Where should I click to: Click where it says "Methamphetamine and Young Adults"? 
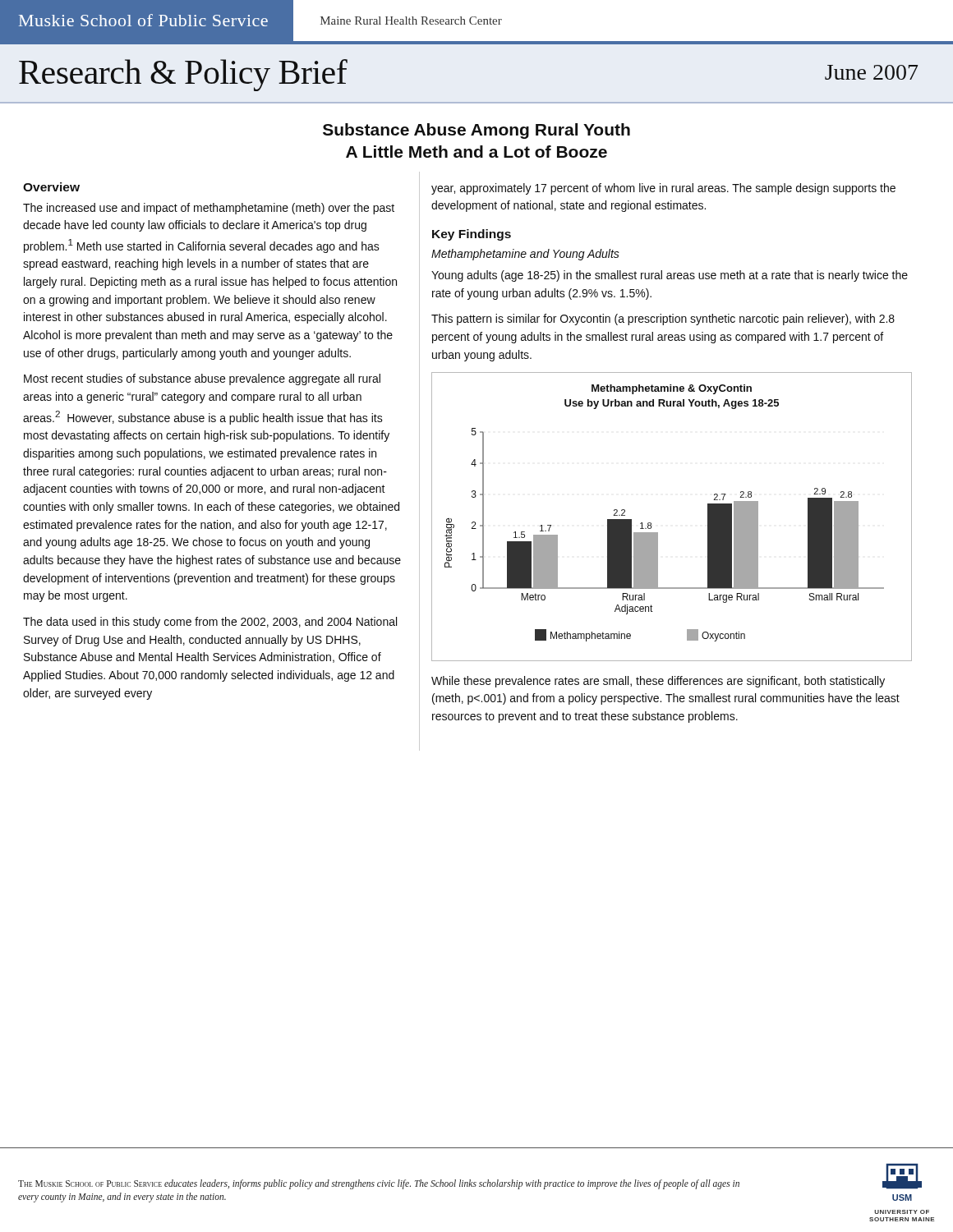pyautogui.click(x=525, y=254)
